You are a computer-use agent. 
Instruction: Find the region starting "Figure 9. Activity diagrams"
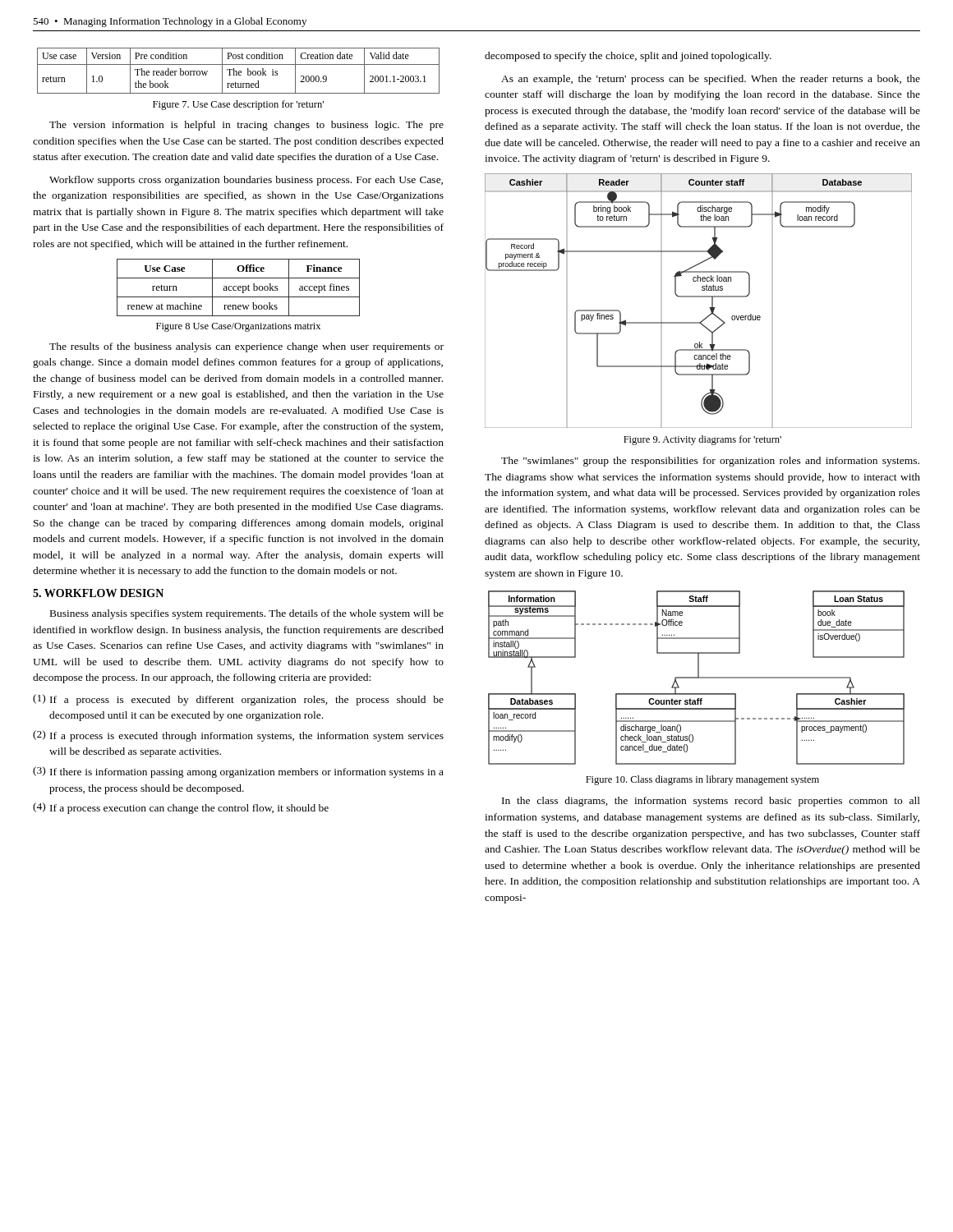point(702,439)
